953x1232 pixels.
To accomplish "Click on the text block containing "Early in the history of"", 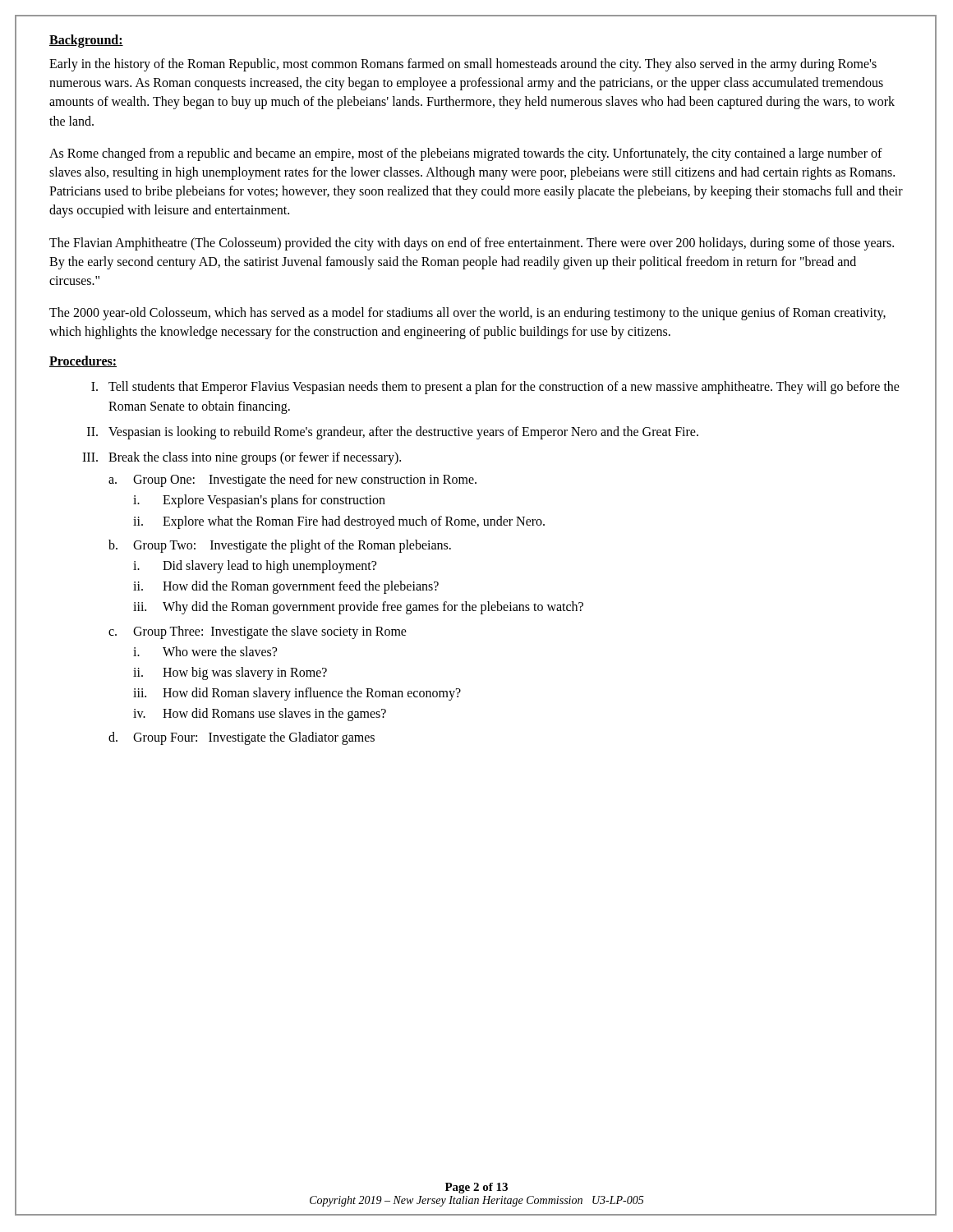I will [472, 92].
